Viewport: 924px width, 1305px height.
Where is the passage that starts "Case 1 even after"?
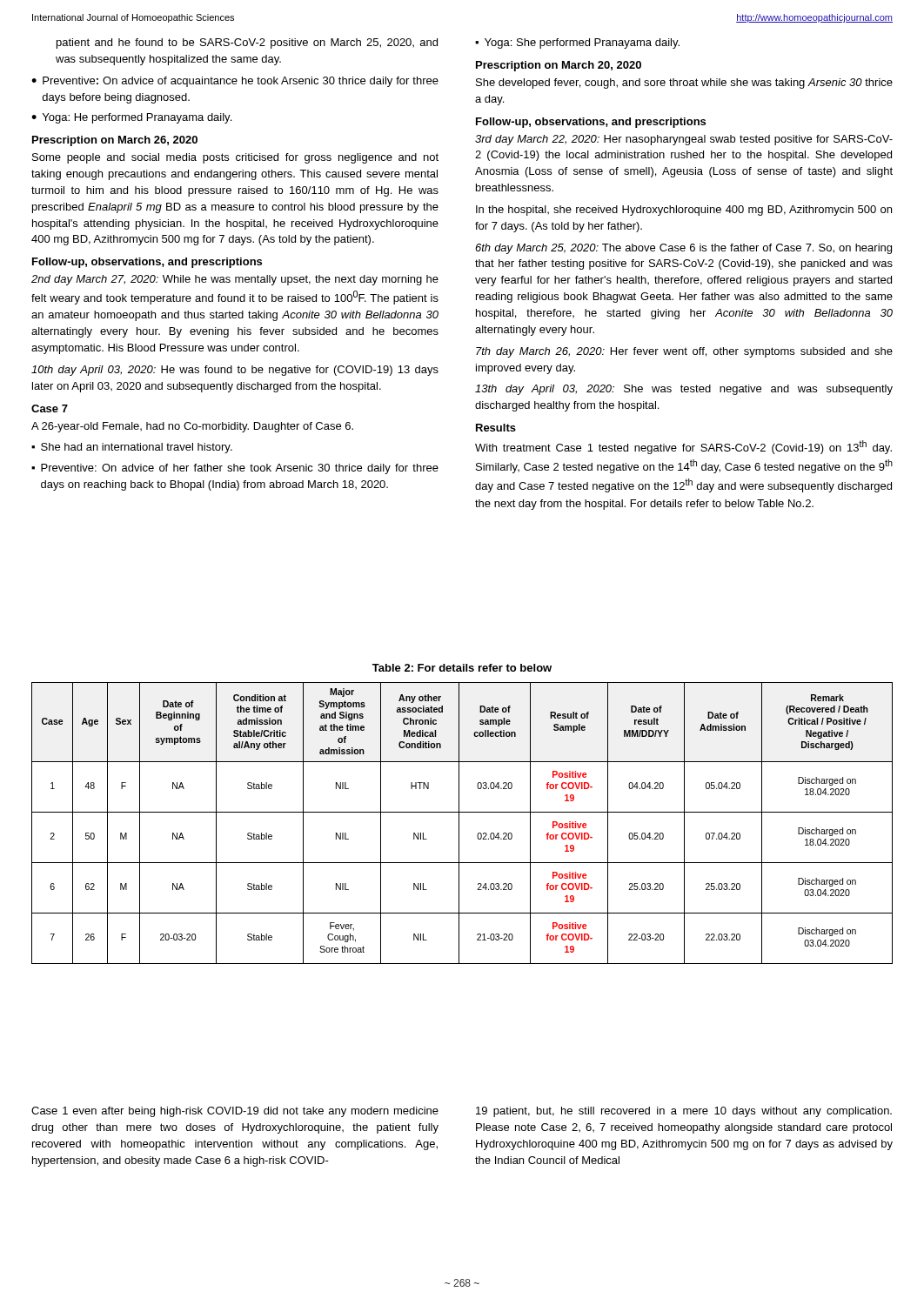tap(235, 1135)
